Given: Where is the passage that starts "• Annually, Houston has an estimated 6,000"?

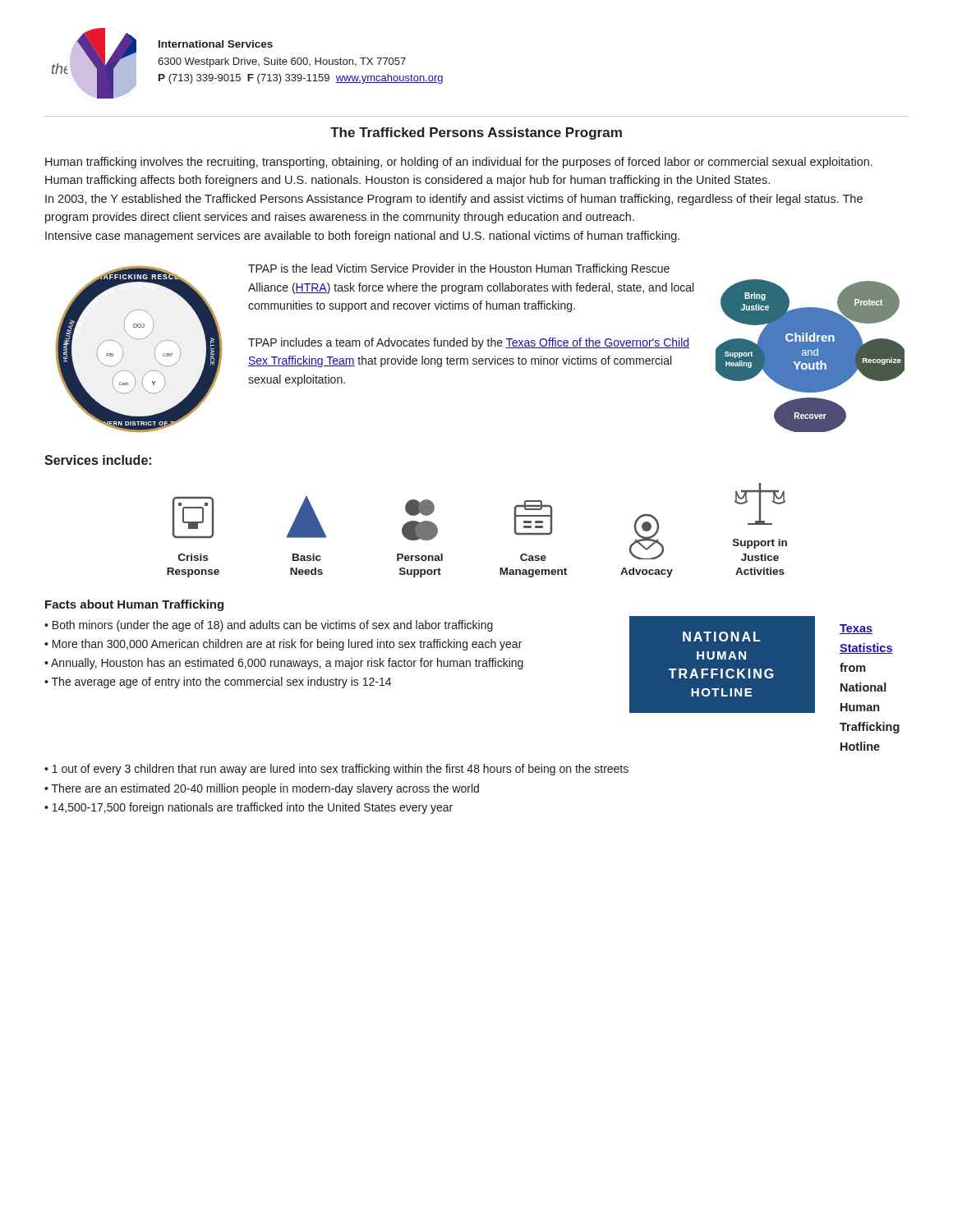Looking at the screenshot, I should [284, 663].
